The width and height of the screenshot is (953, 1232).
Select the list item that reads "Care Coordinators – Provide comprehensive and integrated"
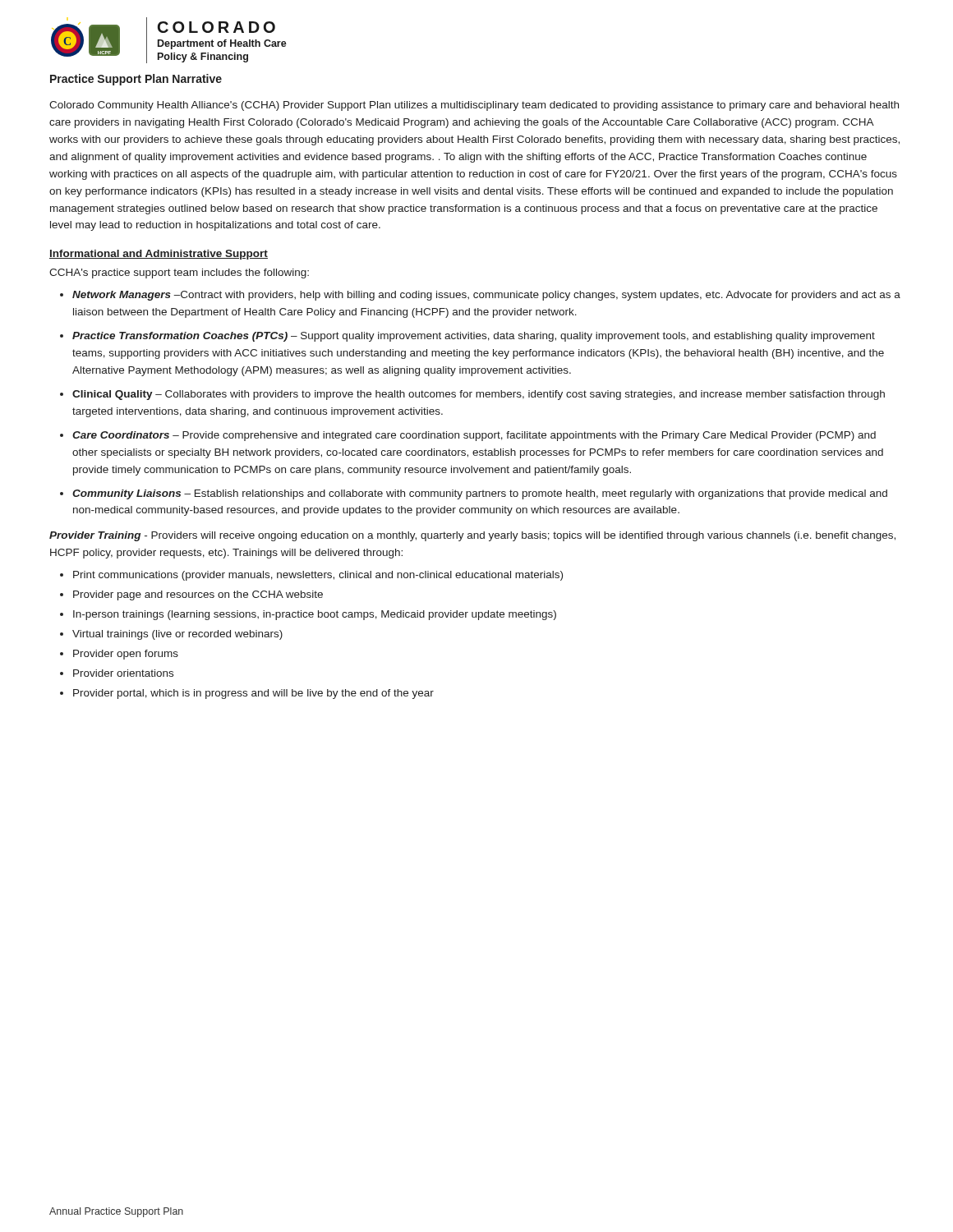click(478, 452)
